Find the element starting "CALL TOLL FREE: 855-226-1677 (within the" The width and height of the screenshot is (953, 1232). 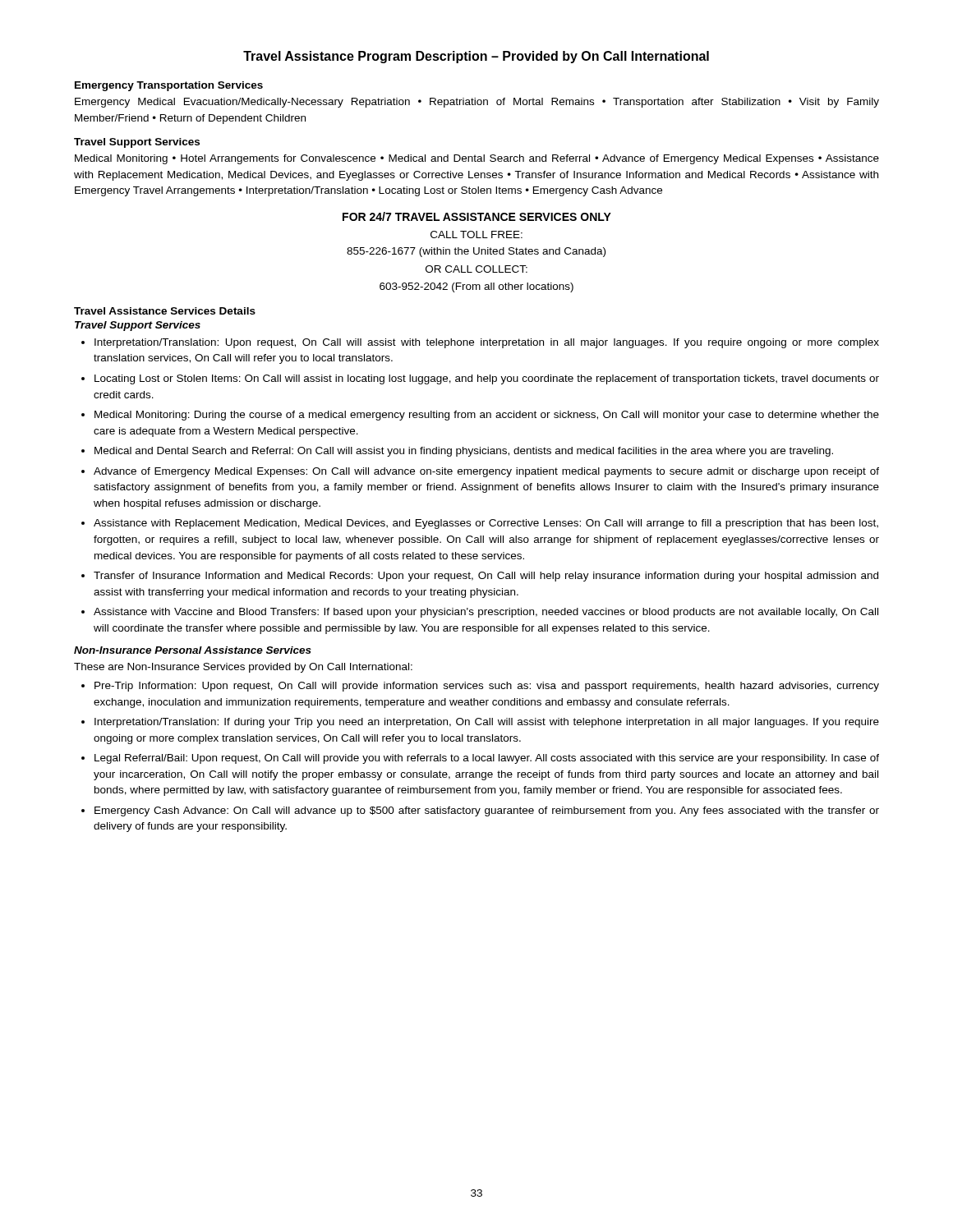[476, 243]
